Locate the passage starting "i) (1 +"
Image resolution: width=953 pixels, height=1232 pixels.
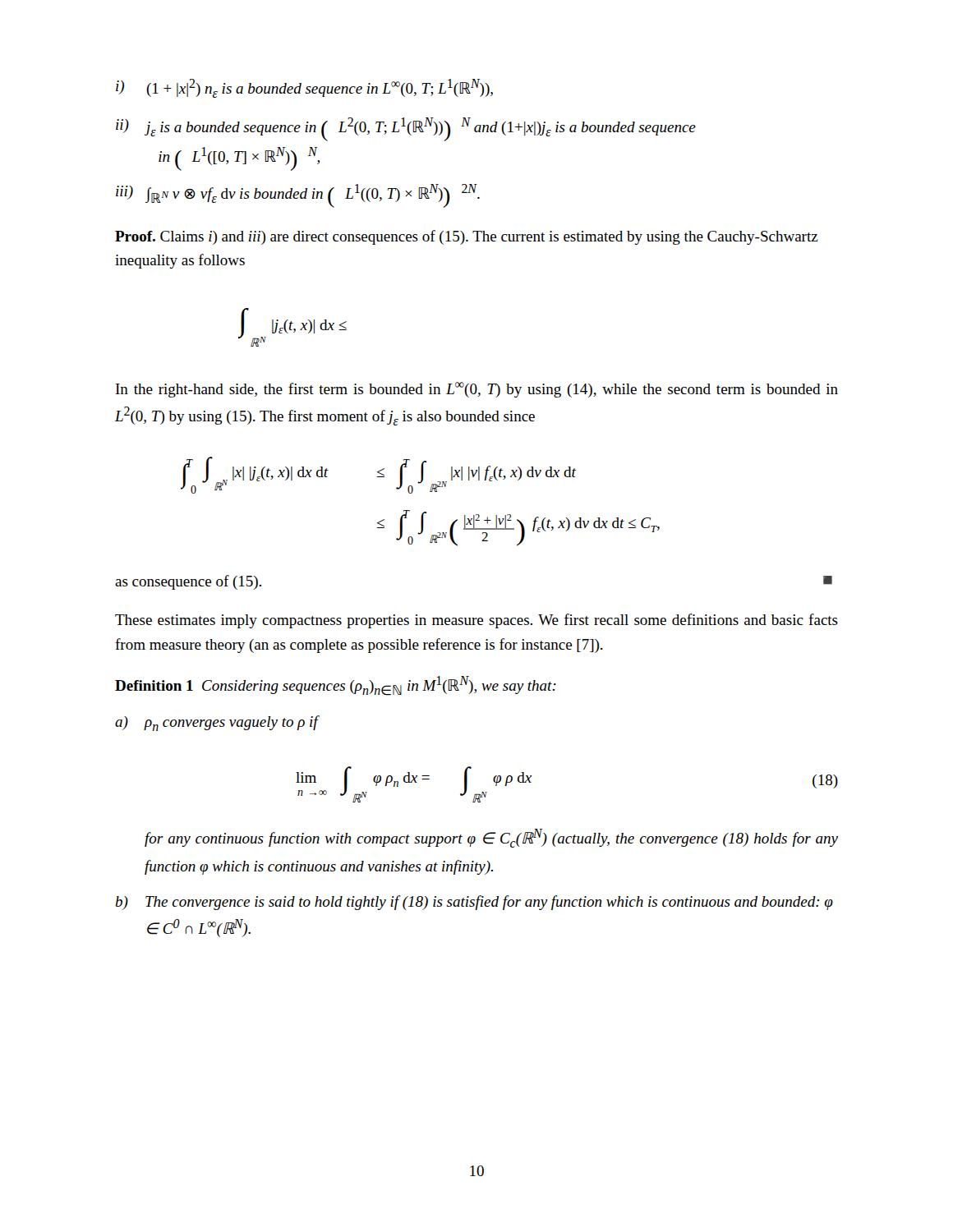coord(476,89)
